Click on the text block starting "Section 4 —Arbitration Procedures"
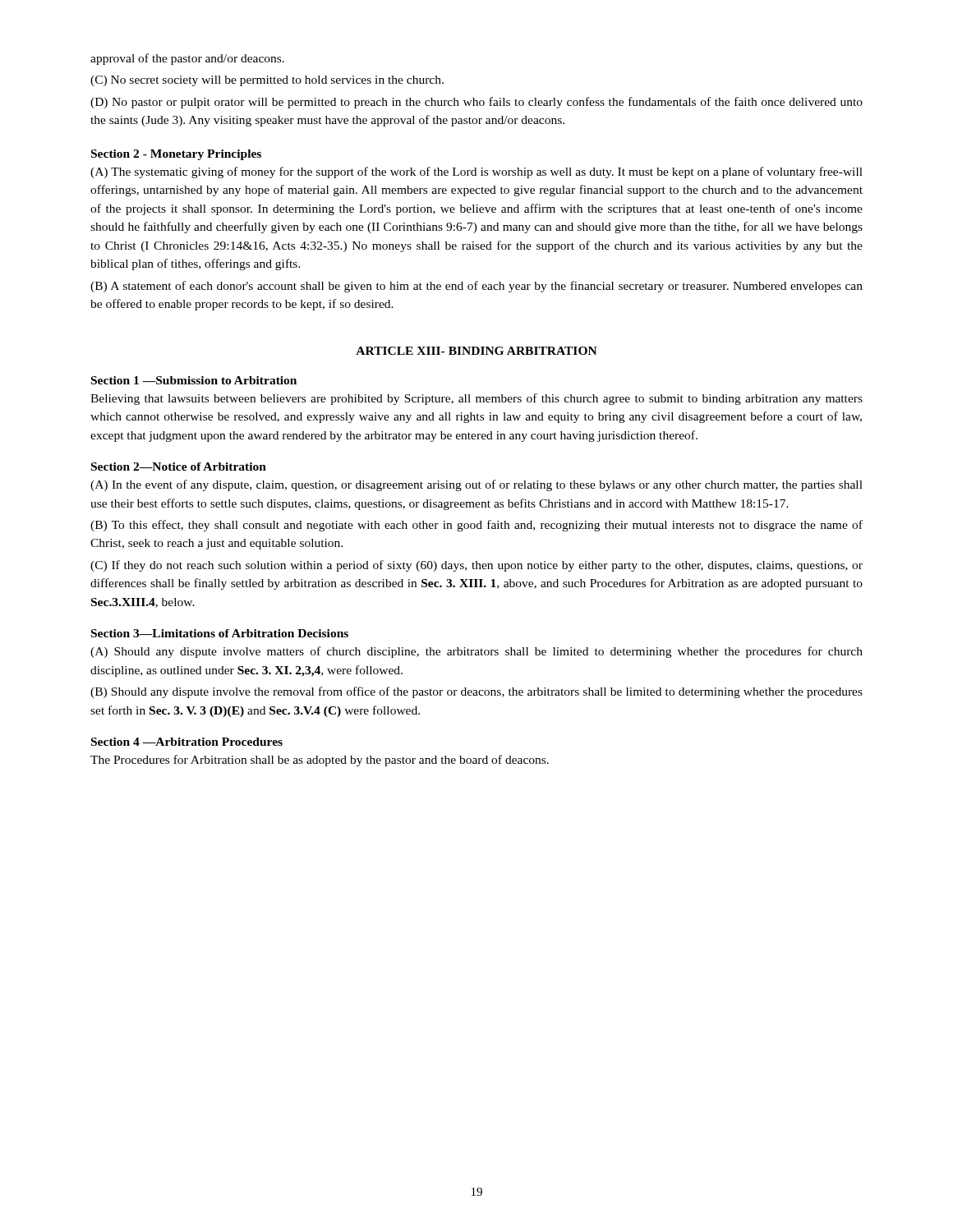The height and width of the screenshot is (1232, 953). click(187, 741)
